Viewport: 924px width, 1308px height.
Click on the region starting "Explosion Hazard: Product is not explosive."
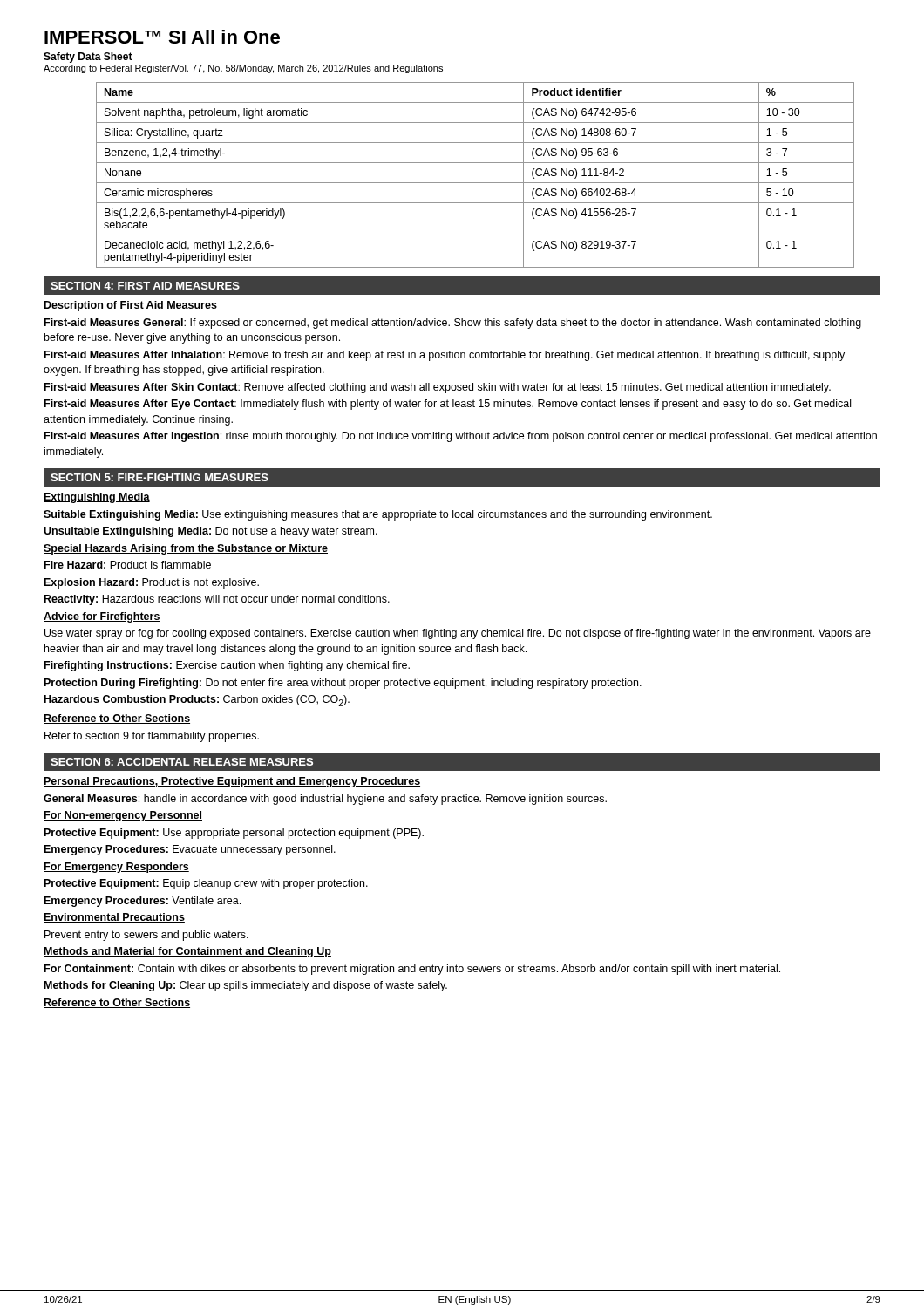point(152,583)
